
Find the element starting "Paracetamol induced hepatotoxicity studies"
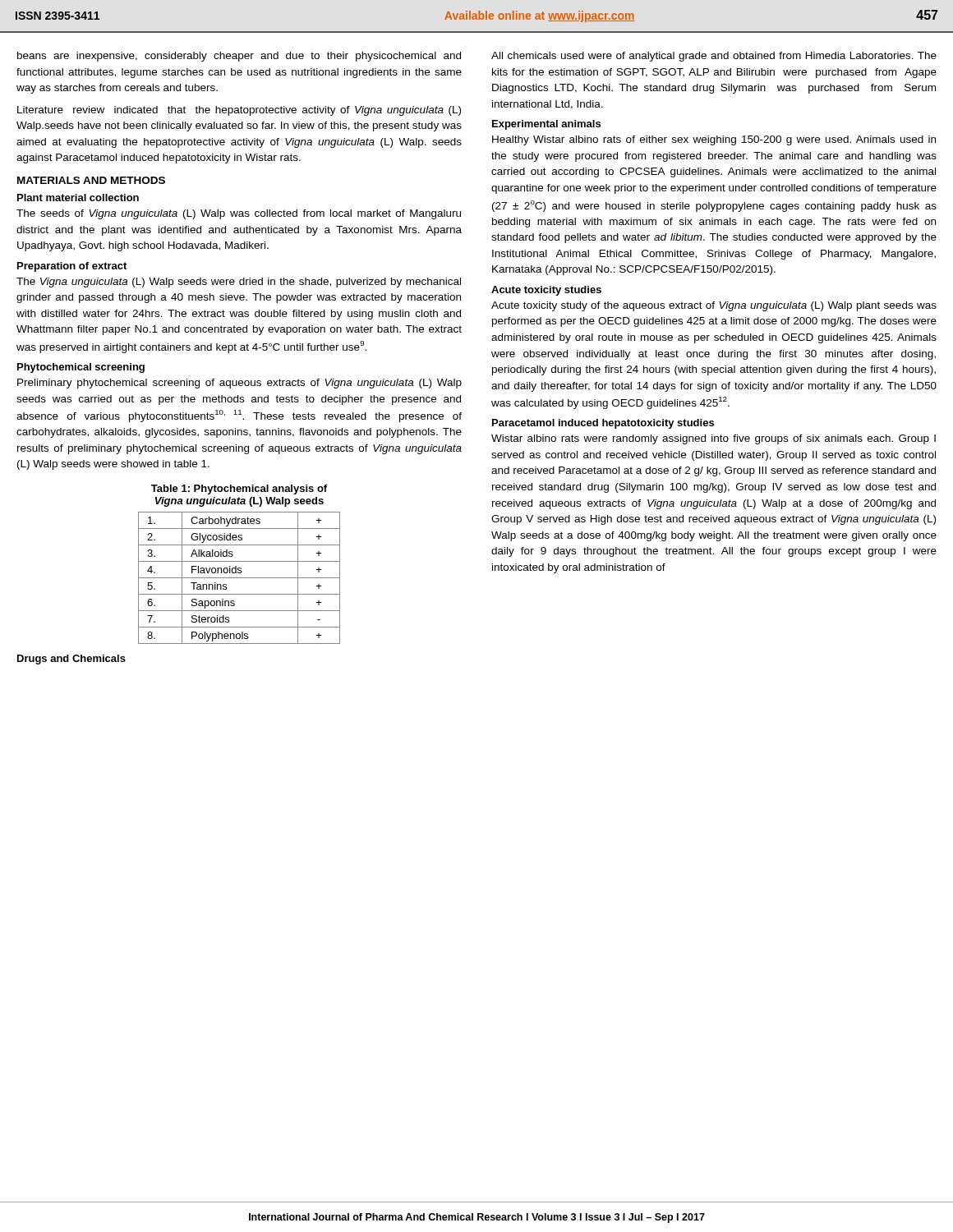pos(603,423)
